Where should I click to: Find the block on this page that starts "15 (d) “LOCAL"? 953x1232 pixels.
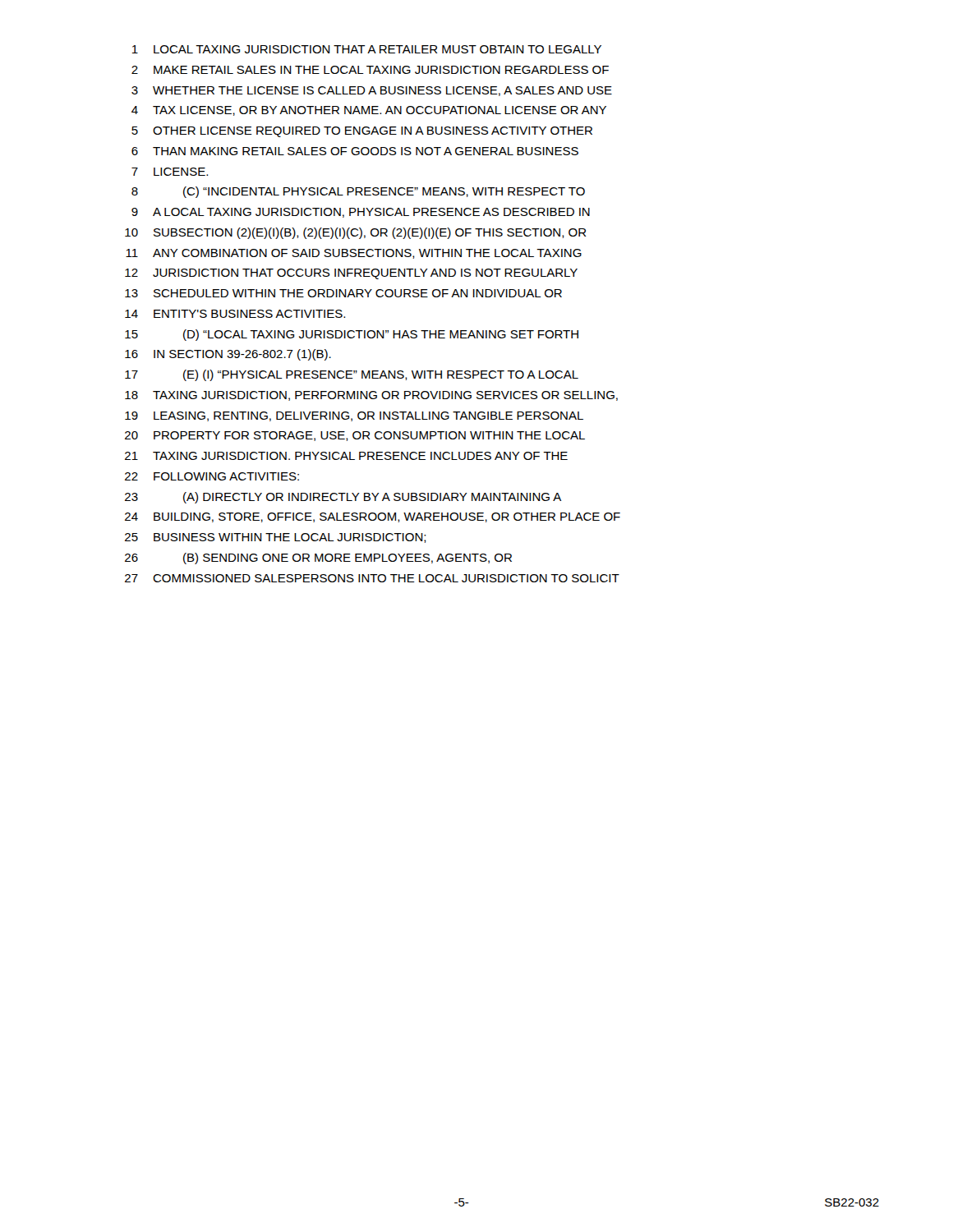tap(489, 334)
